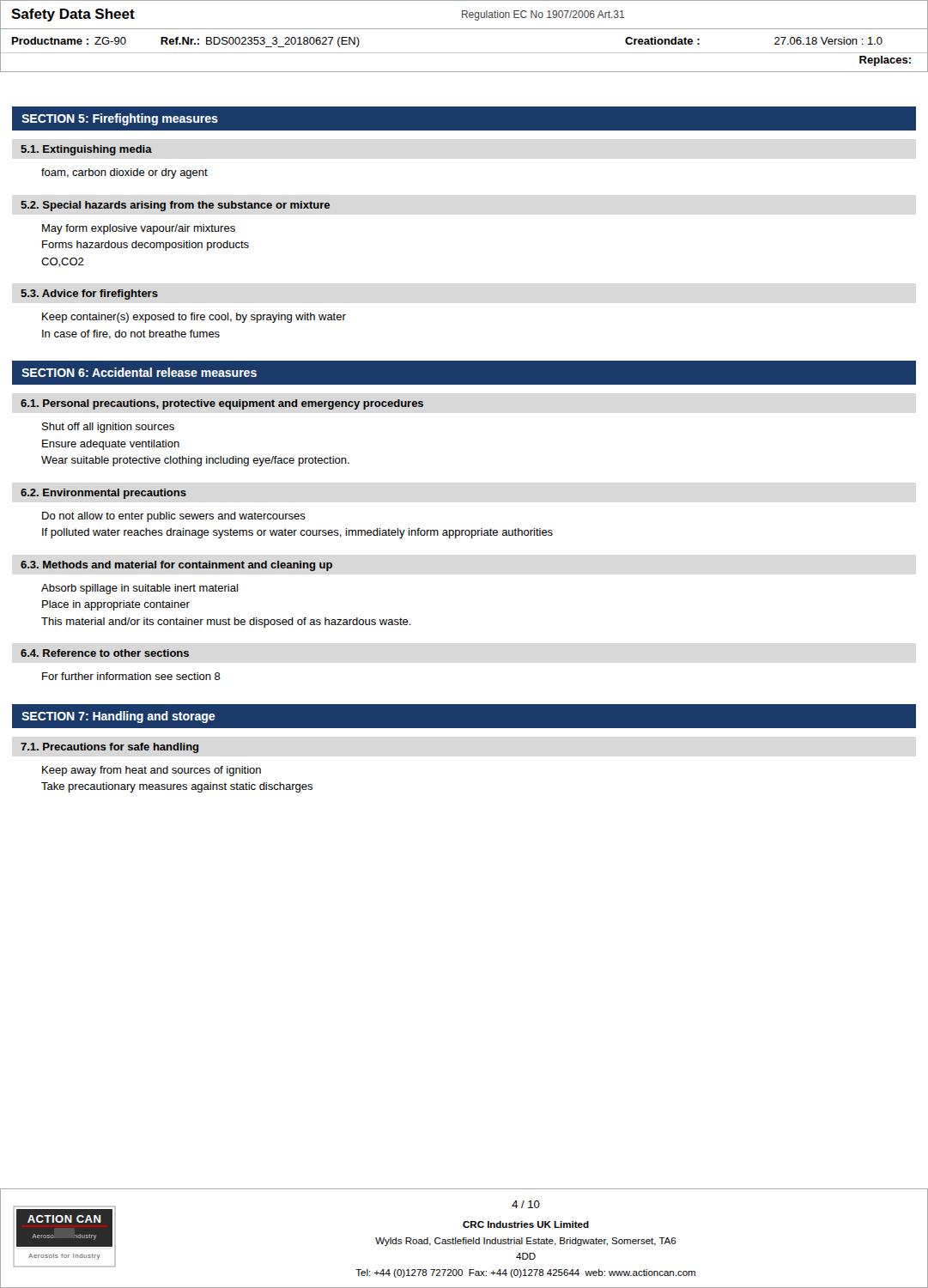Locate the section header that says "SECTION 7: Handling and storage"
928x1288 pixels.
(x=118, y=716)
